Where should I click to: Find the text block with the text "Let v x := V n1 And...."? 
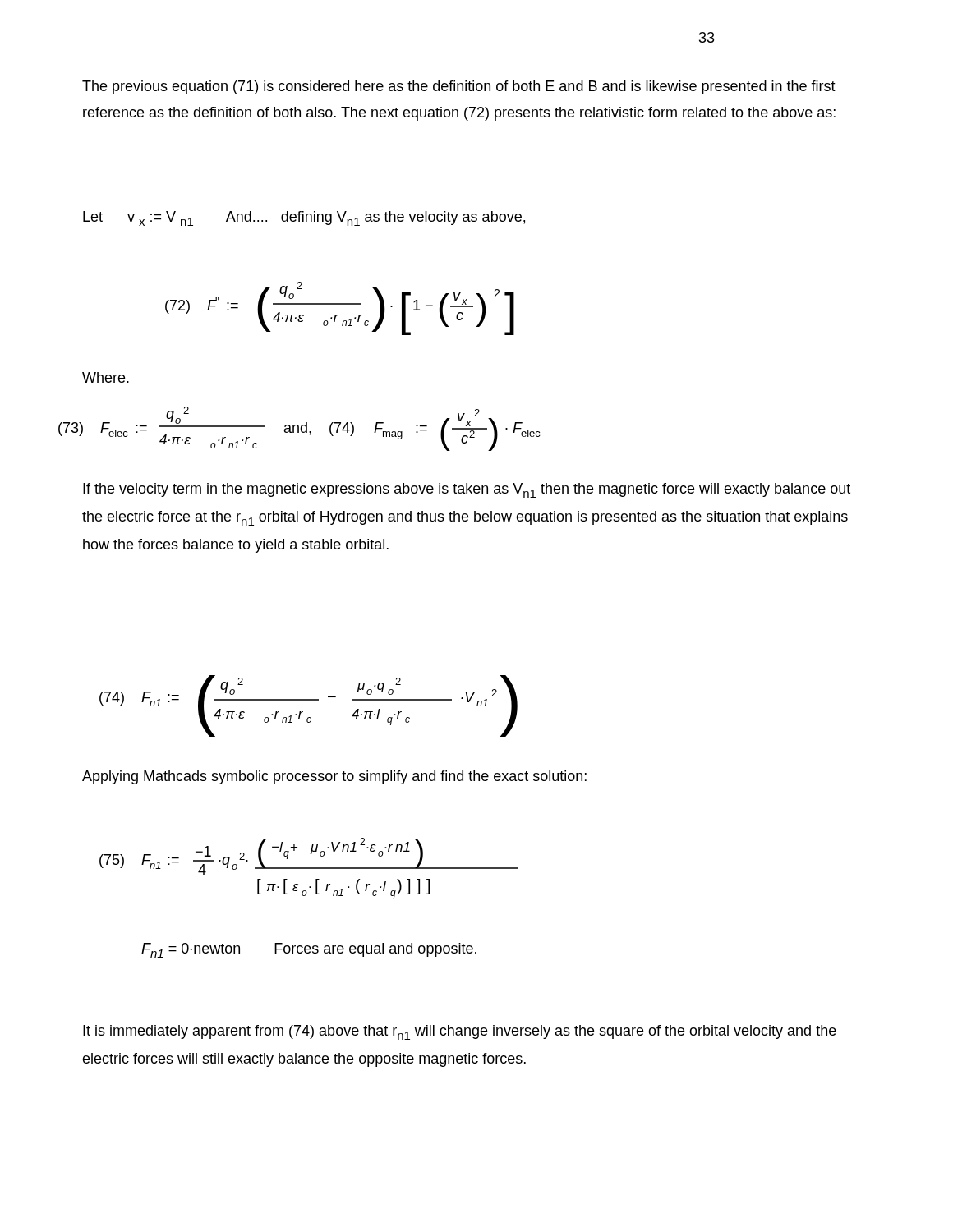(304, 218)
